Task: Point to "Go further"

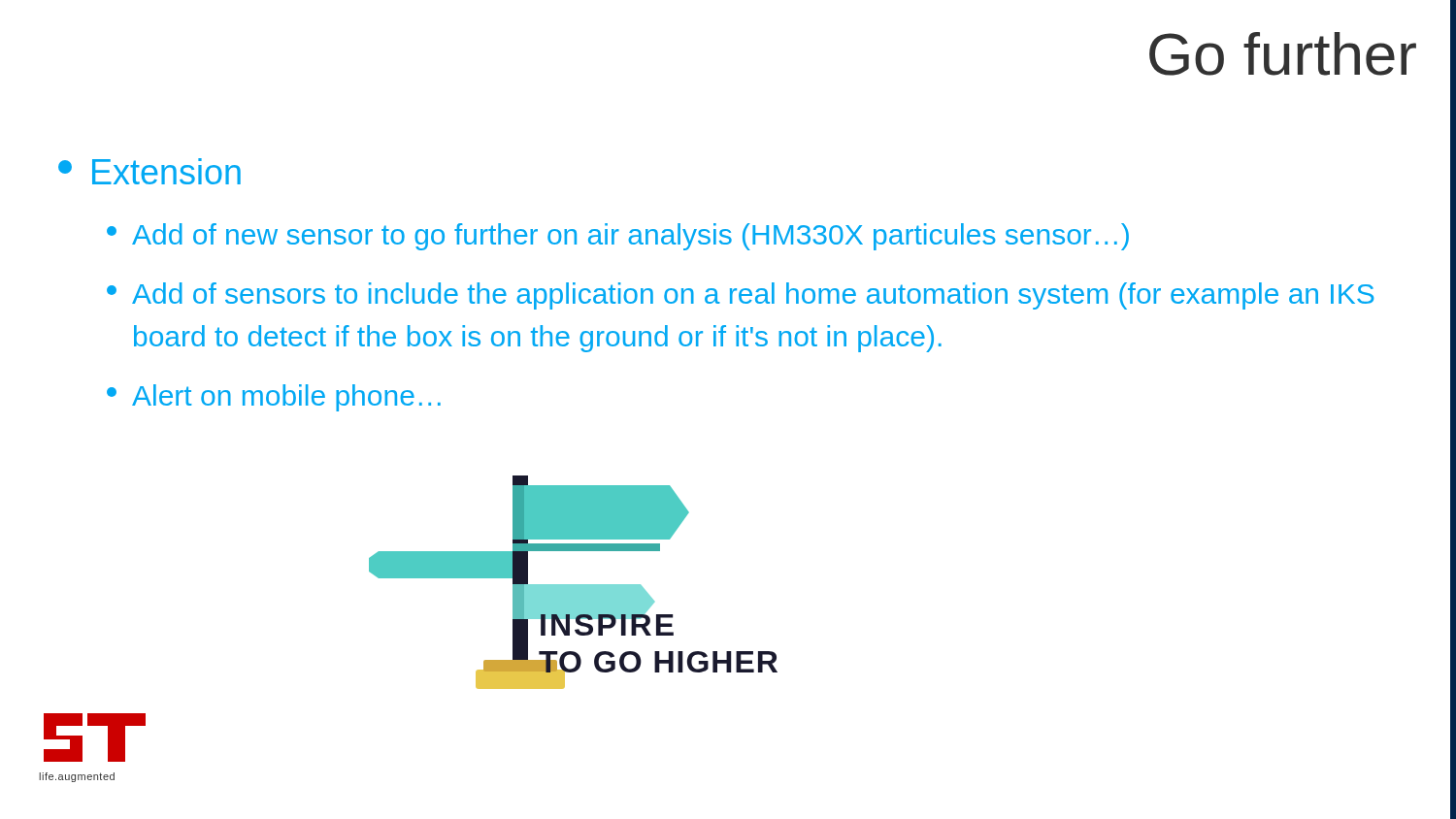Action: [1282, 54]
